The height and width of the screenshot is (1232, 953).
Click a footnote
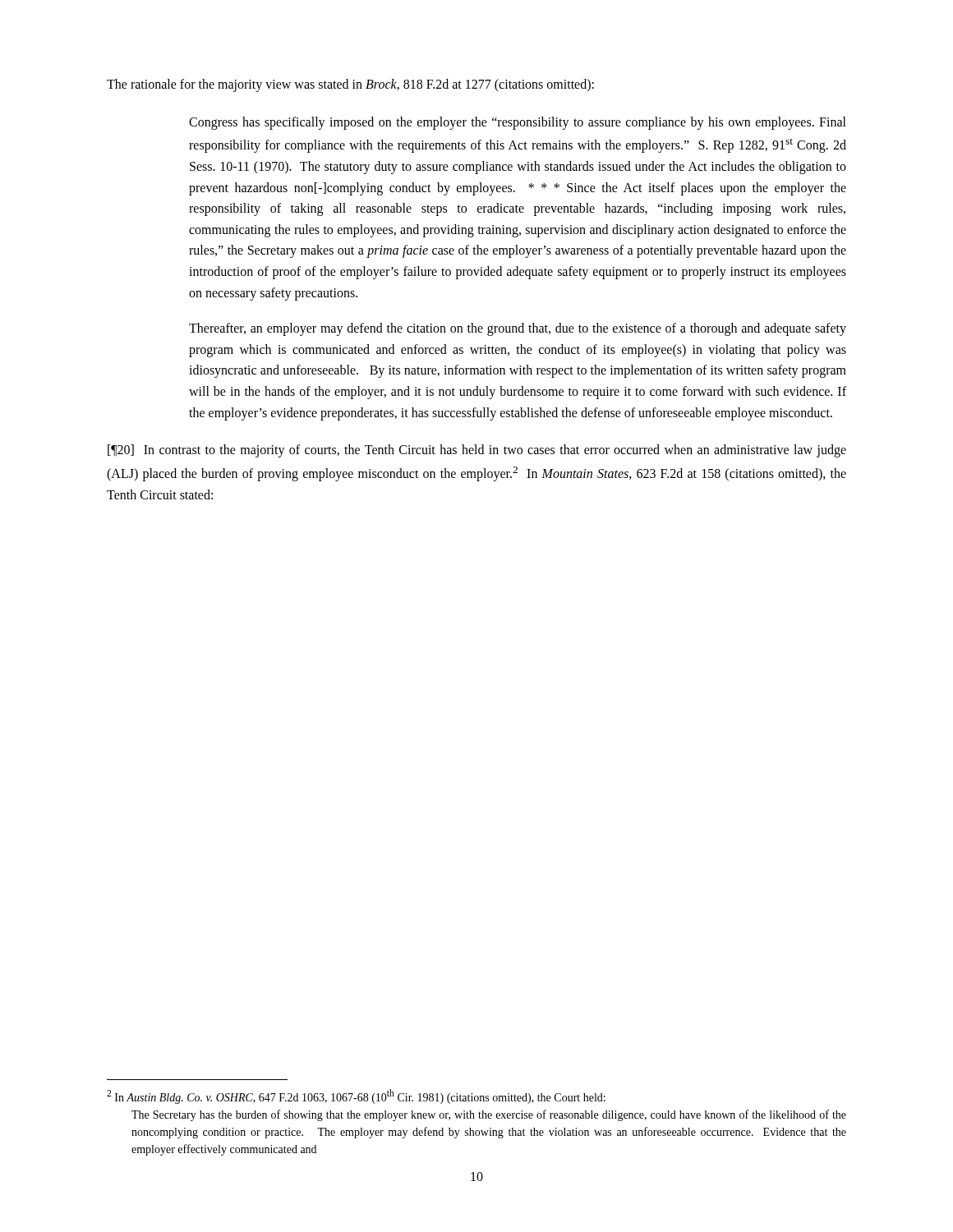(356, 1096)
